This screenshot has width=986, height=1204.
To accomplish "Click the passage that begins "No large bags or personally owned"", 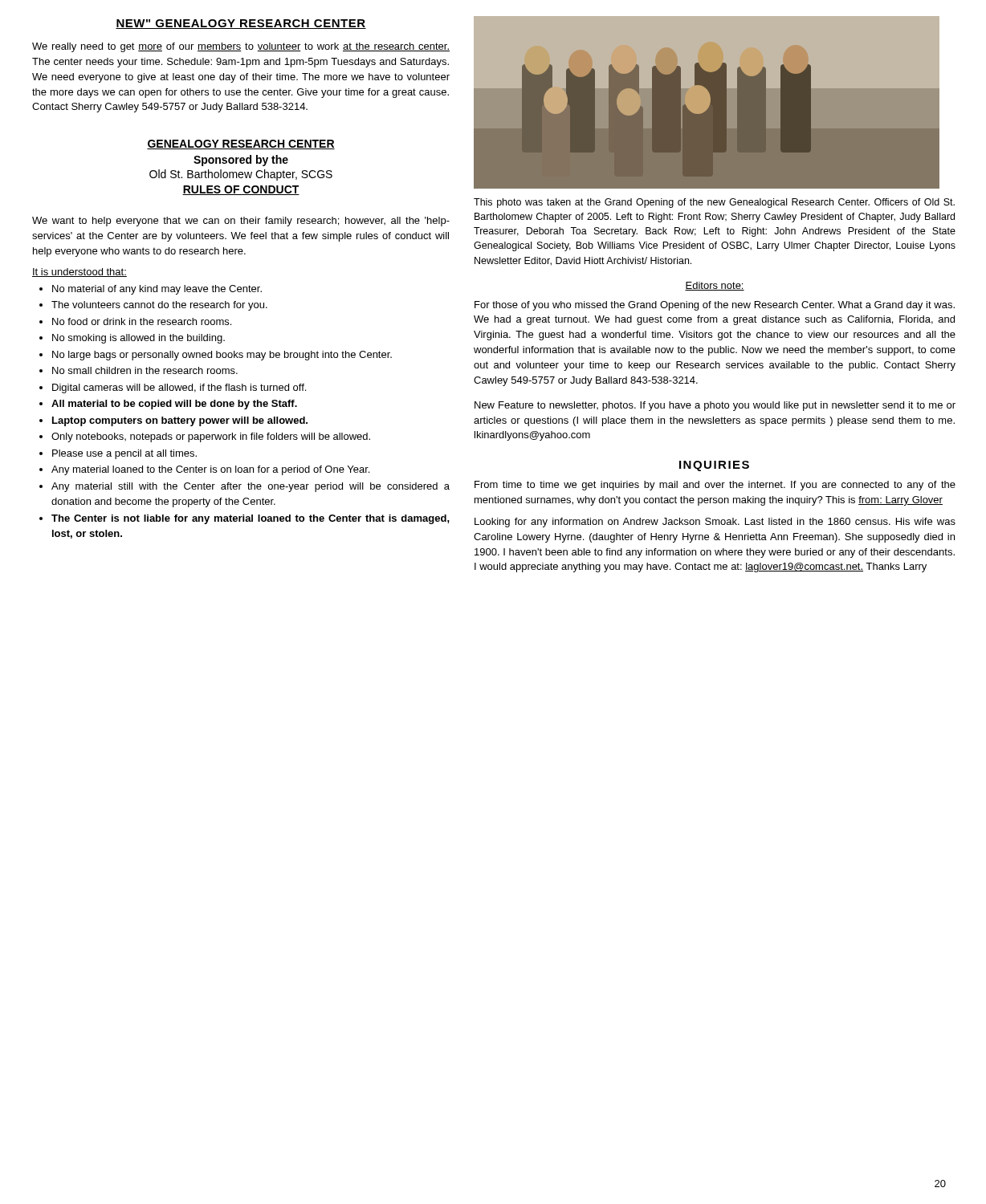I will (x=222, y=354).
